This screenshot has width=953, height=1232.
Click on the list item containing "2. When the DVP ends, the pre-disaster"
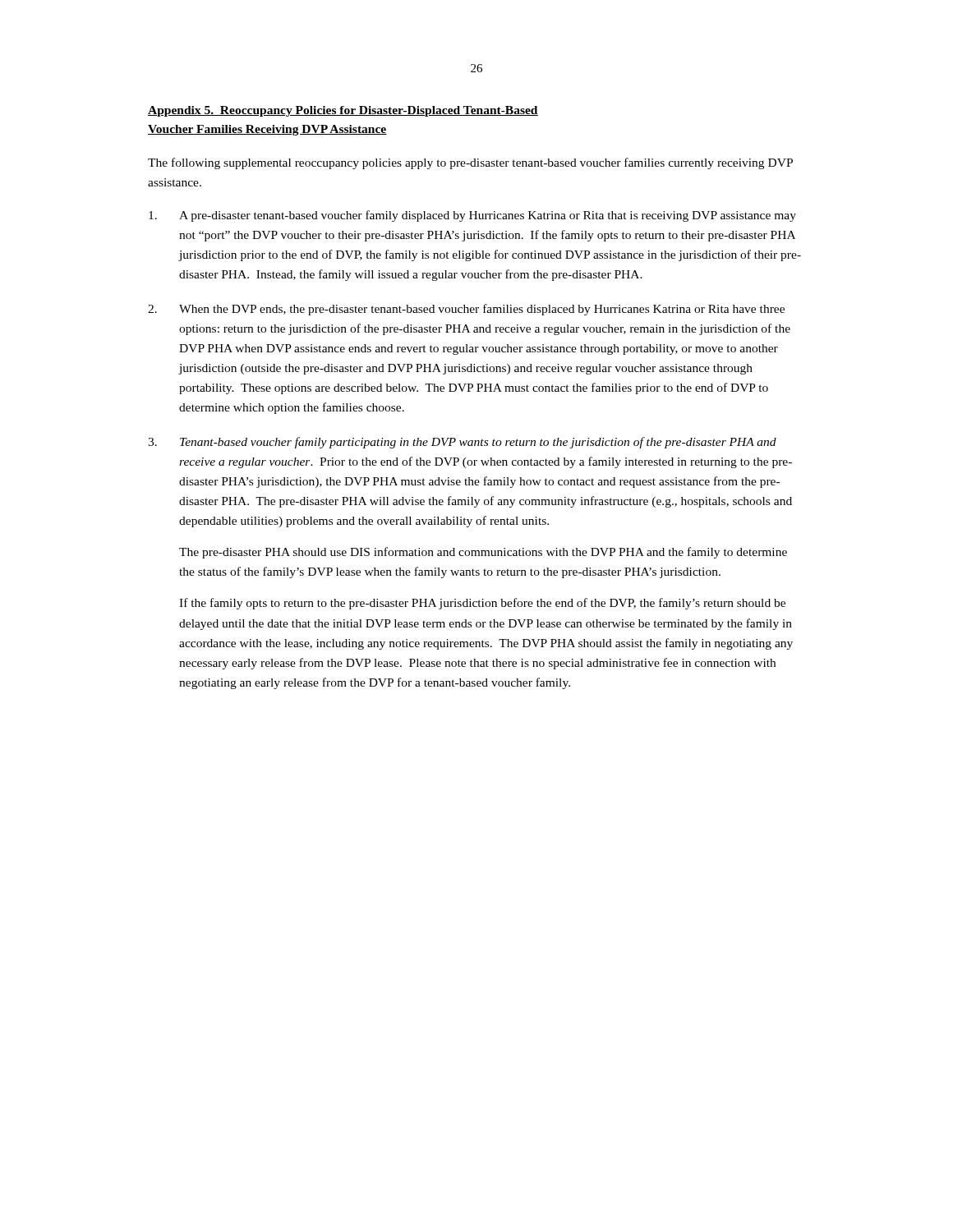coord(476,358)
